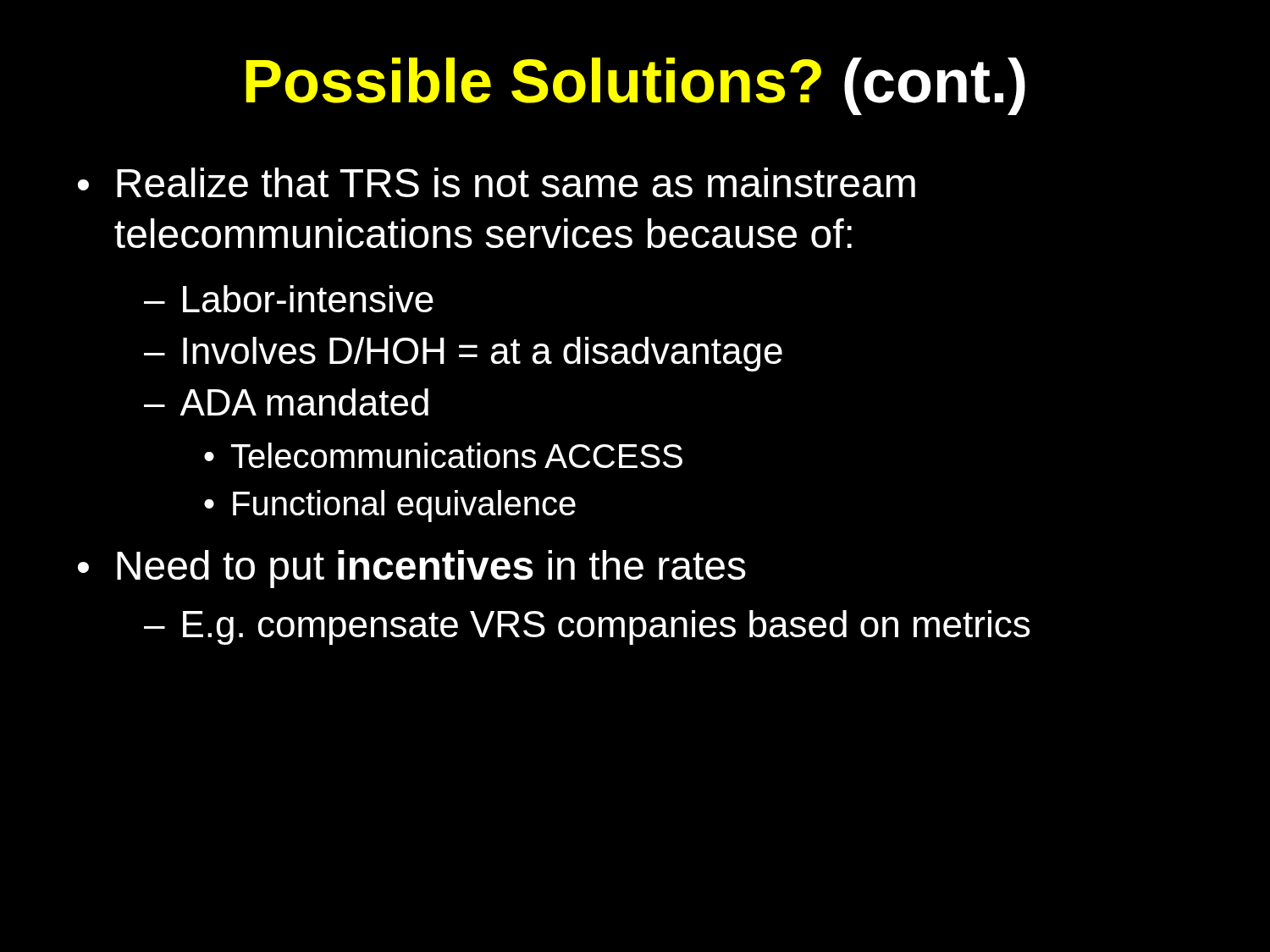This screenshot has height=952, width=1270.
Task: Locate the text block starting "Possible Solutions? (cont.)"
Action: pos(635,81)
